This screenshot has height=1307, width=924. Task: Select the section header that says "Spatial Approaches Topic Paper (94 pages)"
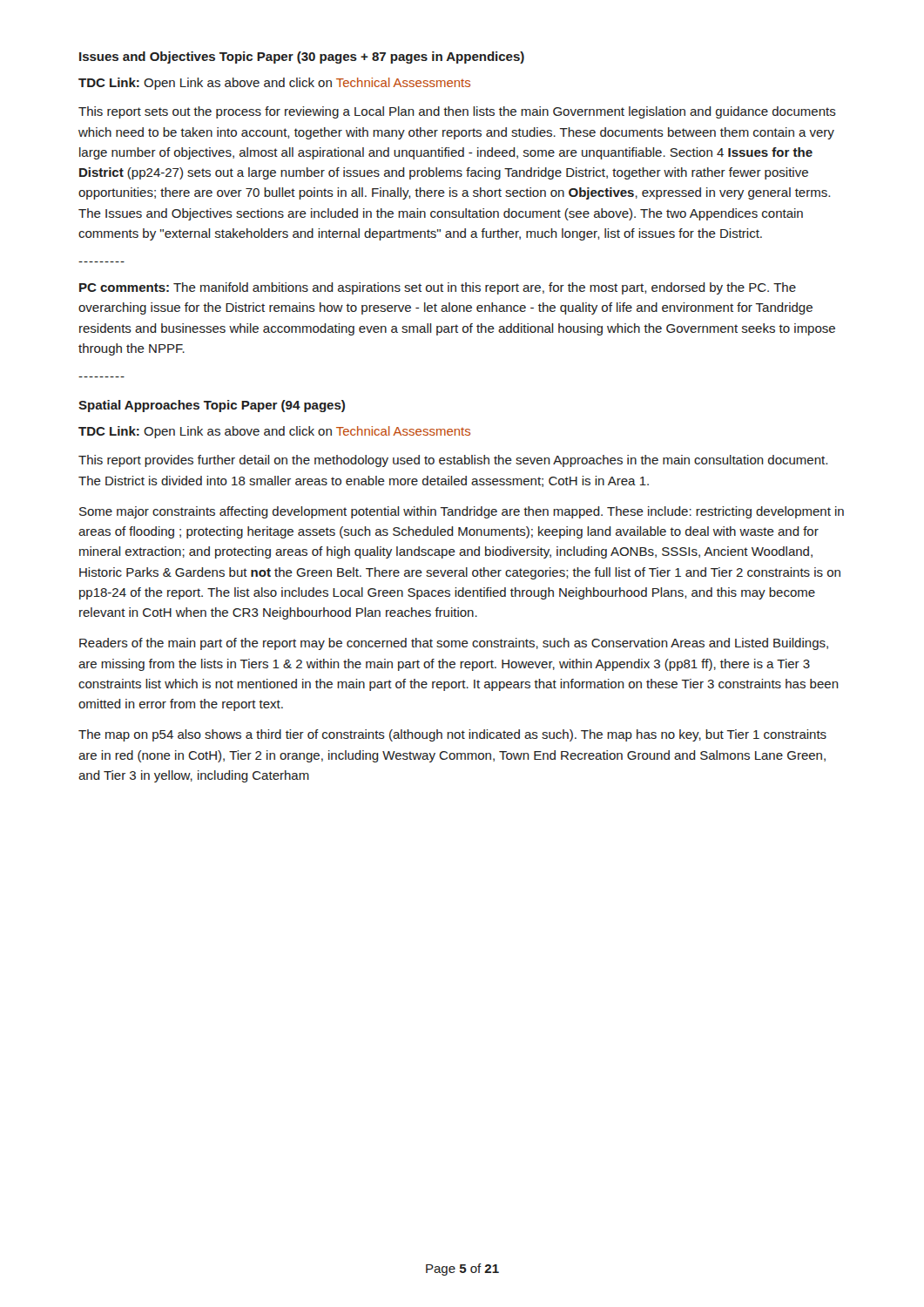212,405
